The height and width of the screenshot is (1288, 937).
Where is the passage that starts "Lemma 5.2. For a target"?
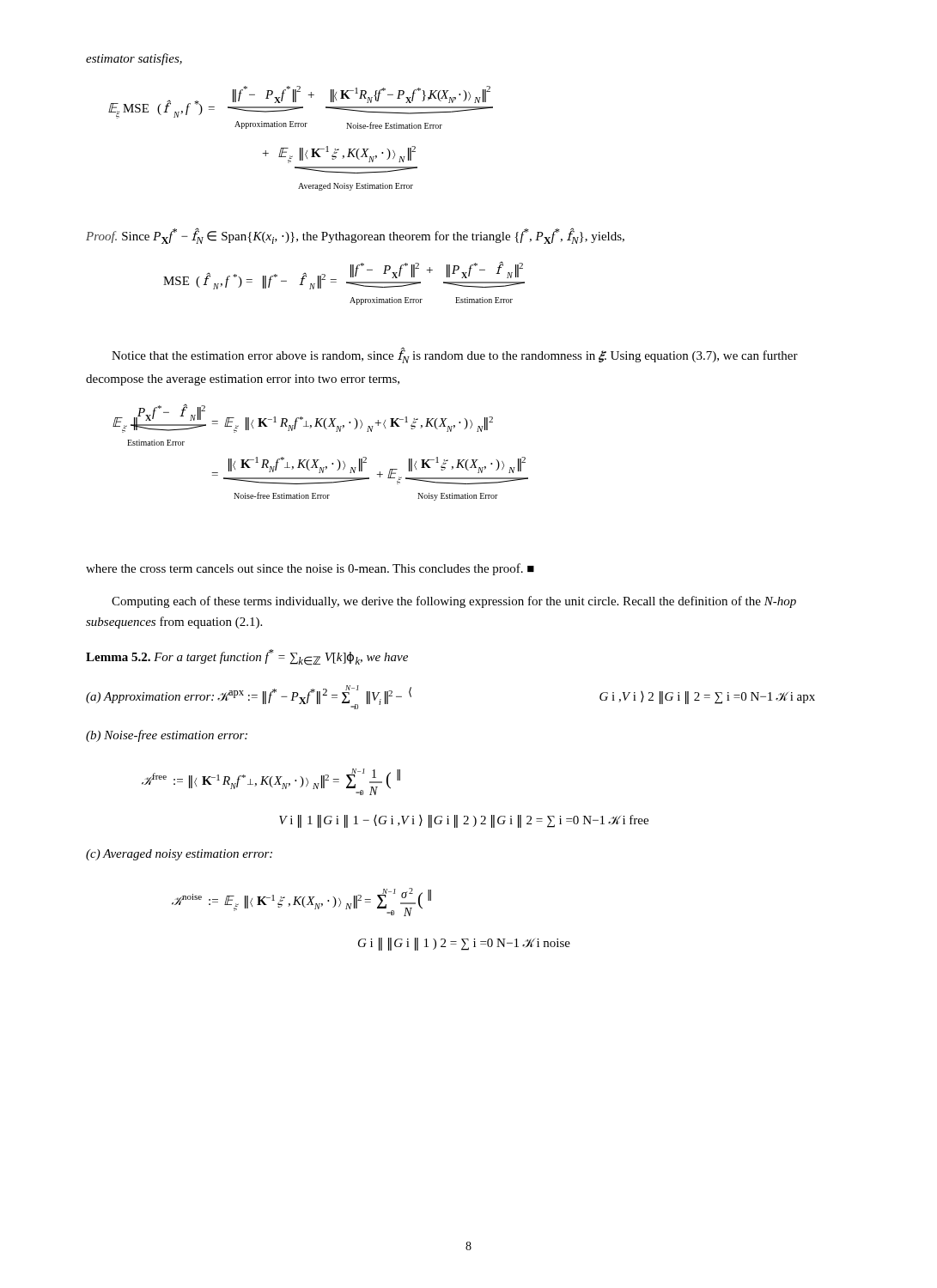pyautogui.click(x=247, y=657)
